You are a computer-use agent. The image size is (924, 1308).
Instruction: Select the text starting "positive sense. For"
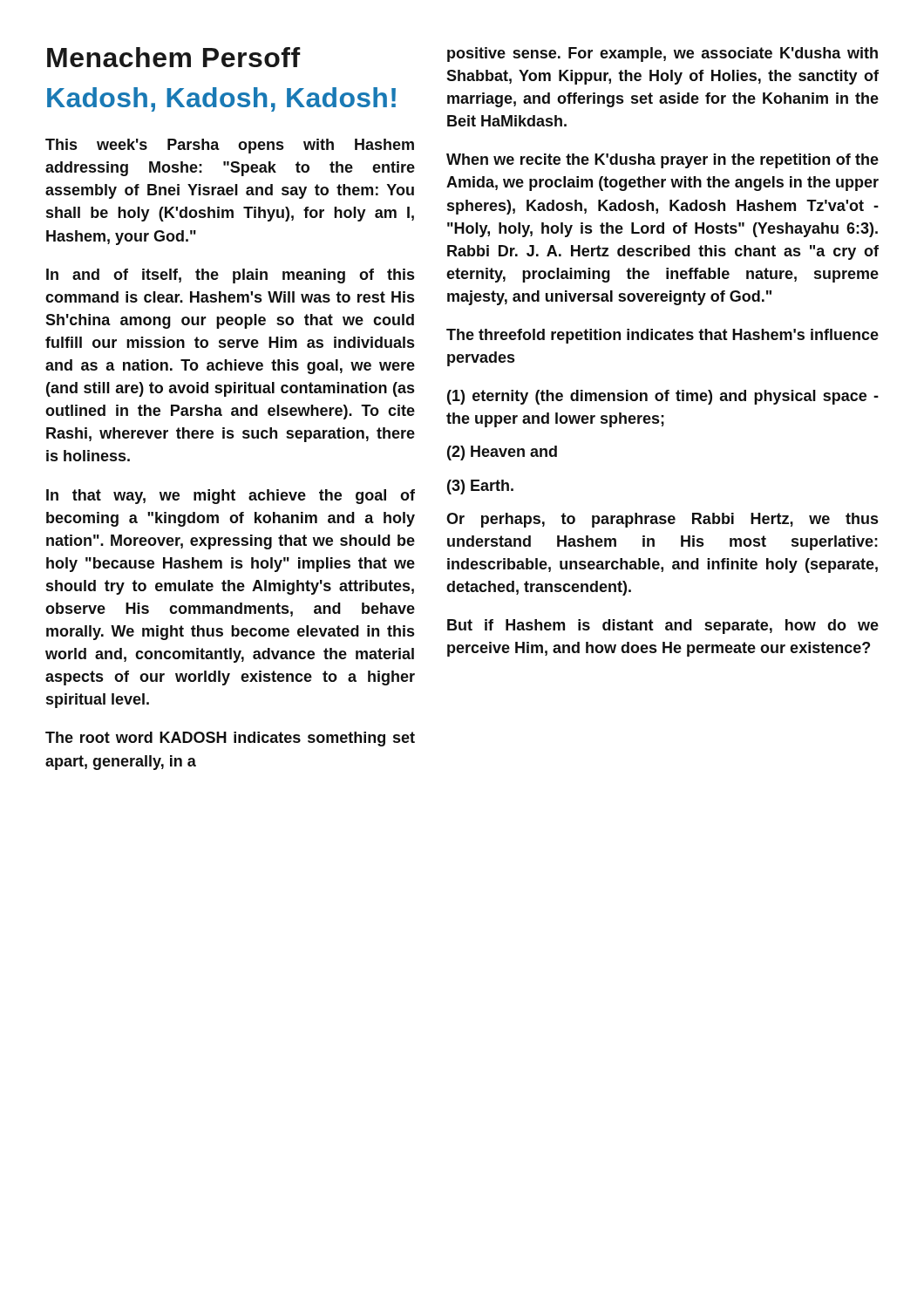pyautogui.click(x=662, y=87)
